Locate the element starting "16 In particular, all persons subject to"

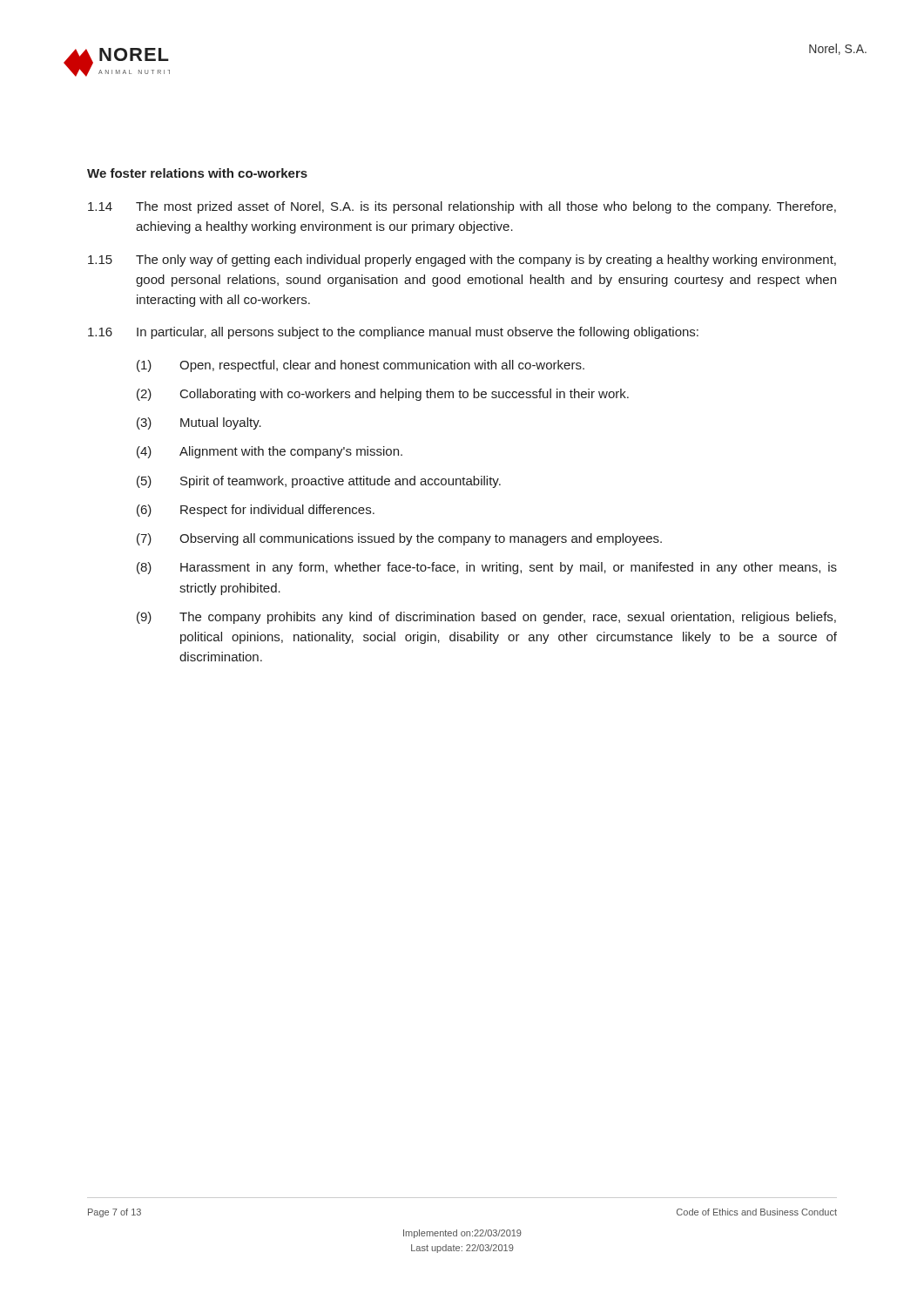click(x=462, y=332)
